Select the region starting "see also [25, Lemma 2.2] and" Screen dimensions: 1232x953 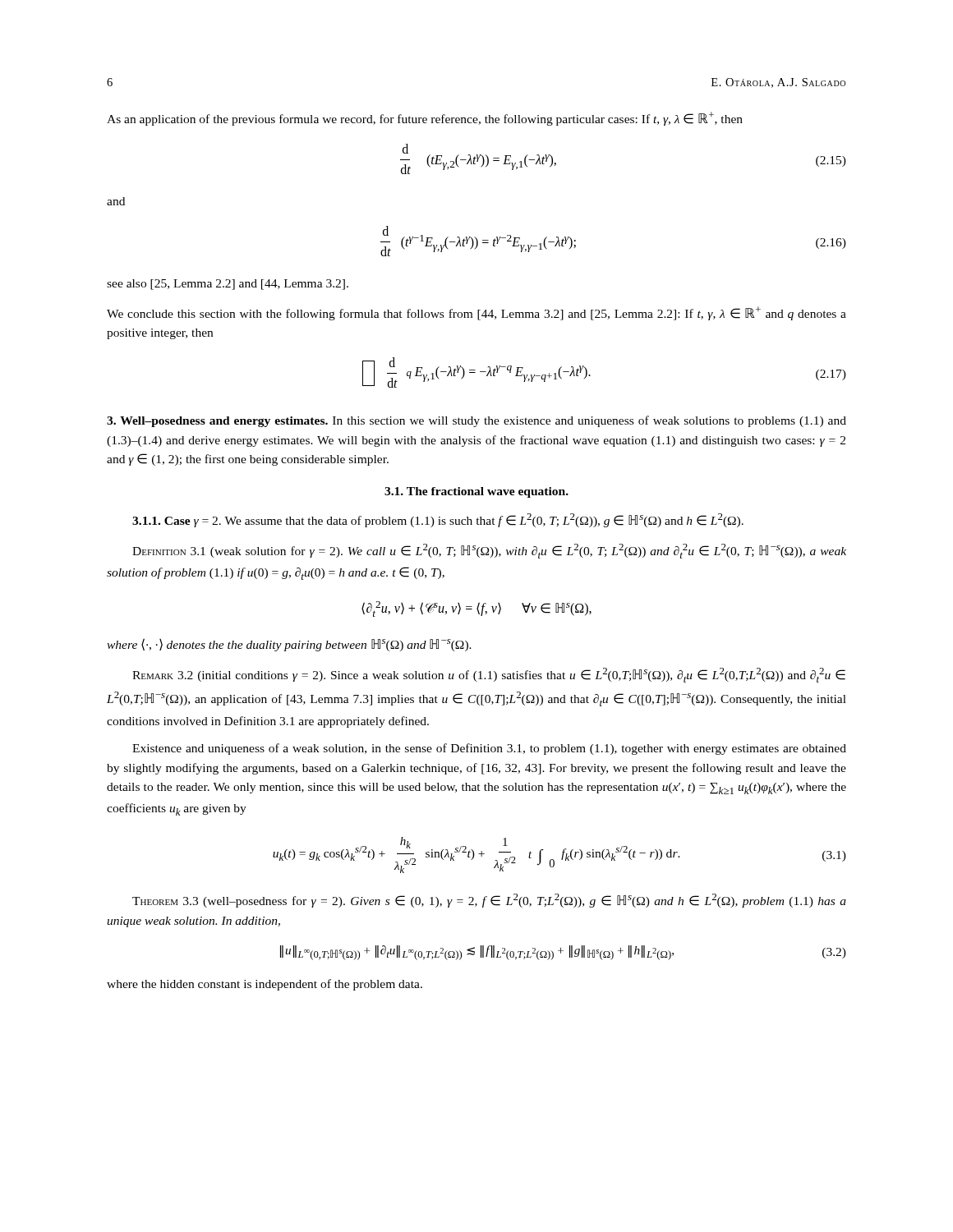click(228, 285)
